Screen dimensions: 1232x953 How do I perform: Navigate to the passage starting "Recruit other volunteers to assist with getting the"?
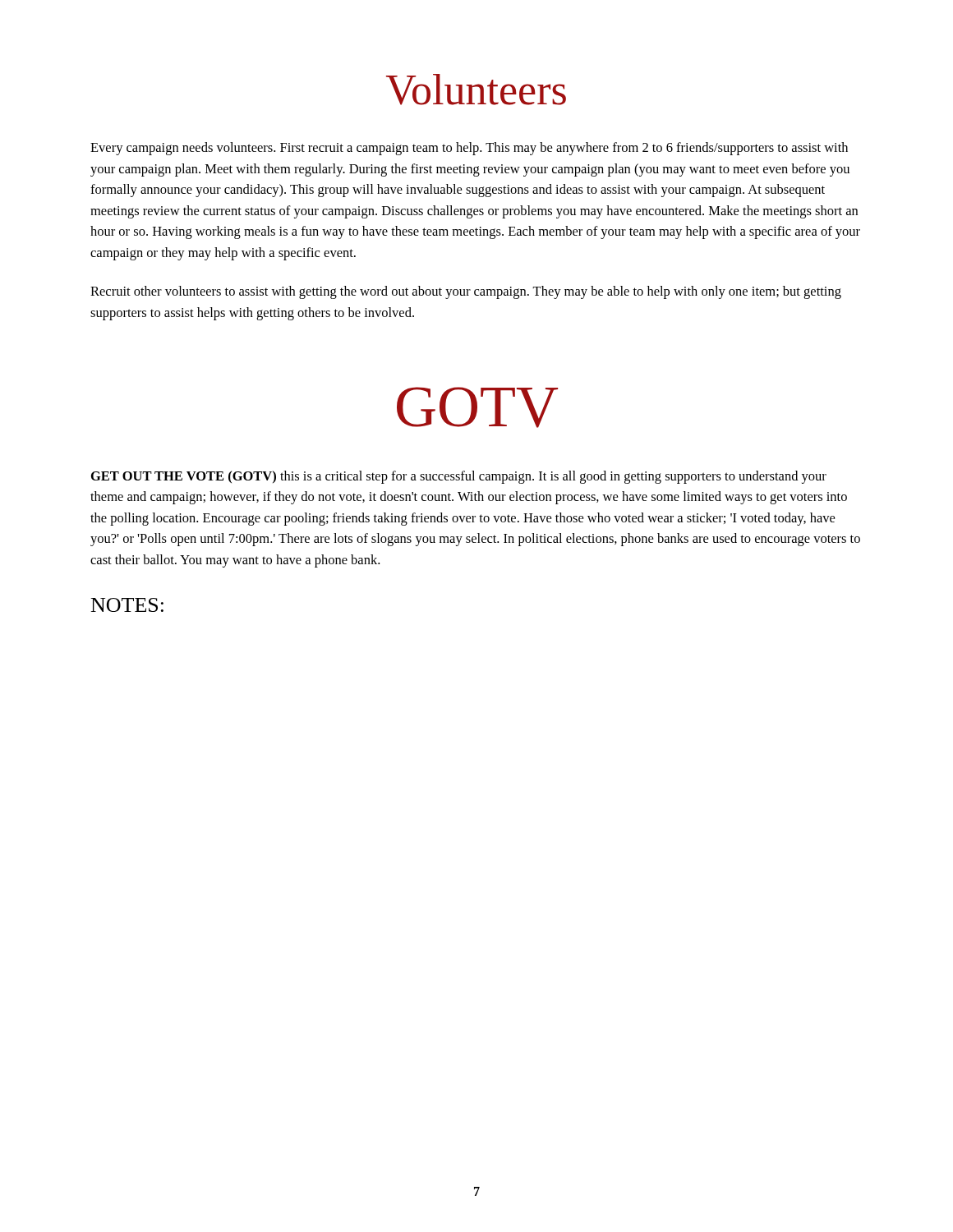coord(466,302)
